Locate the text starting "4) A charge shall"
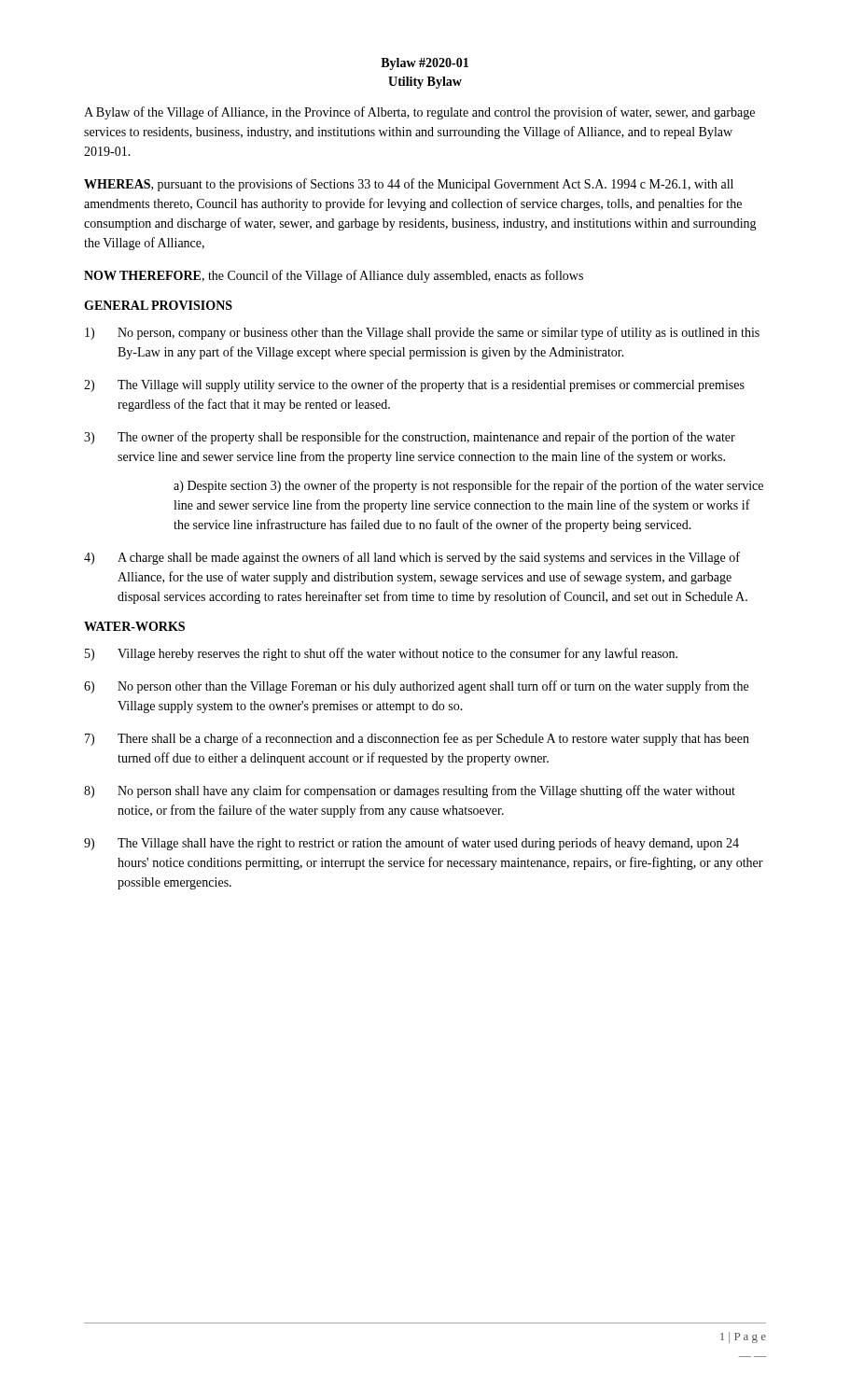The height and width of the screenshot is (1400, 850). (425, 577)
